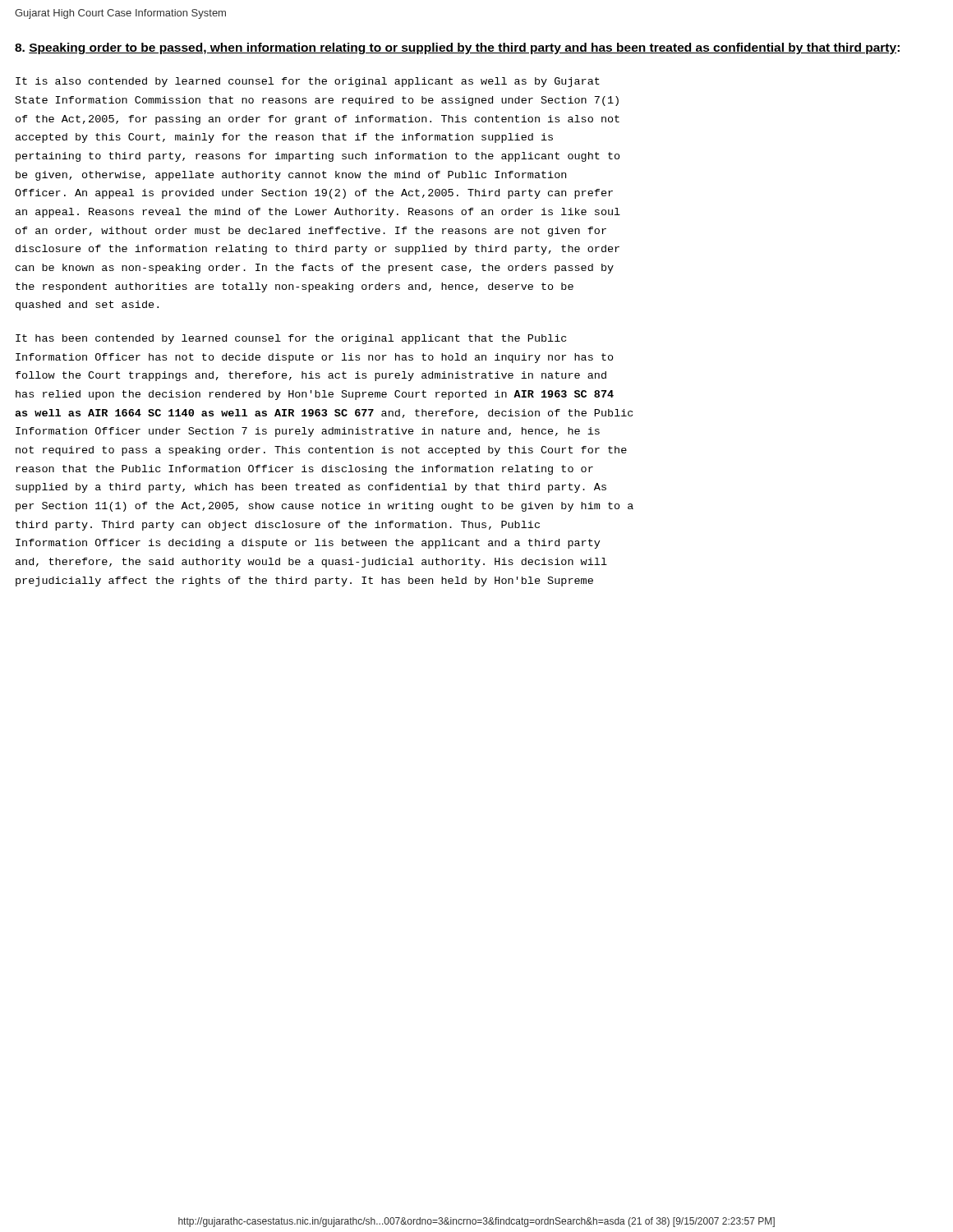Click a section header

tap(458, 47)
